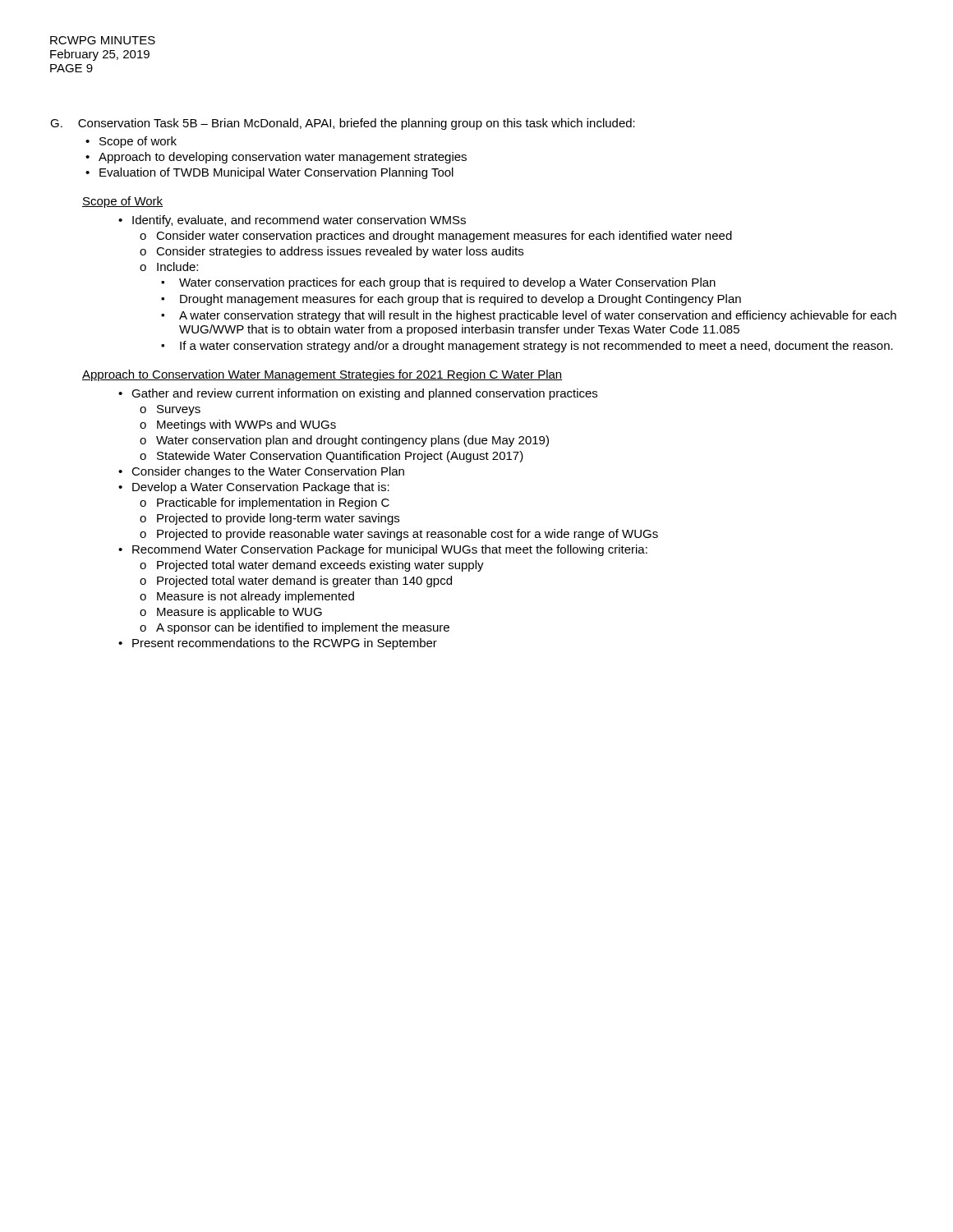Viewport: 953px width, 1232px height.
Task: Find the block on this page that starts "Consider changes to the Water"
Action: point(268,471)
